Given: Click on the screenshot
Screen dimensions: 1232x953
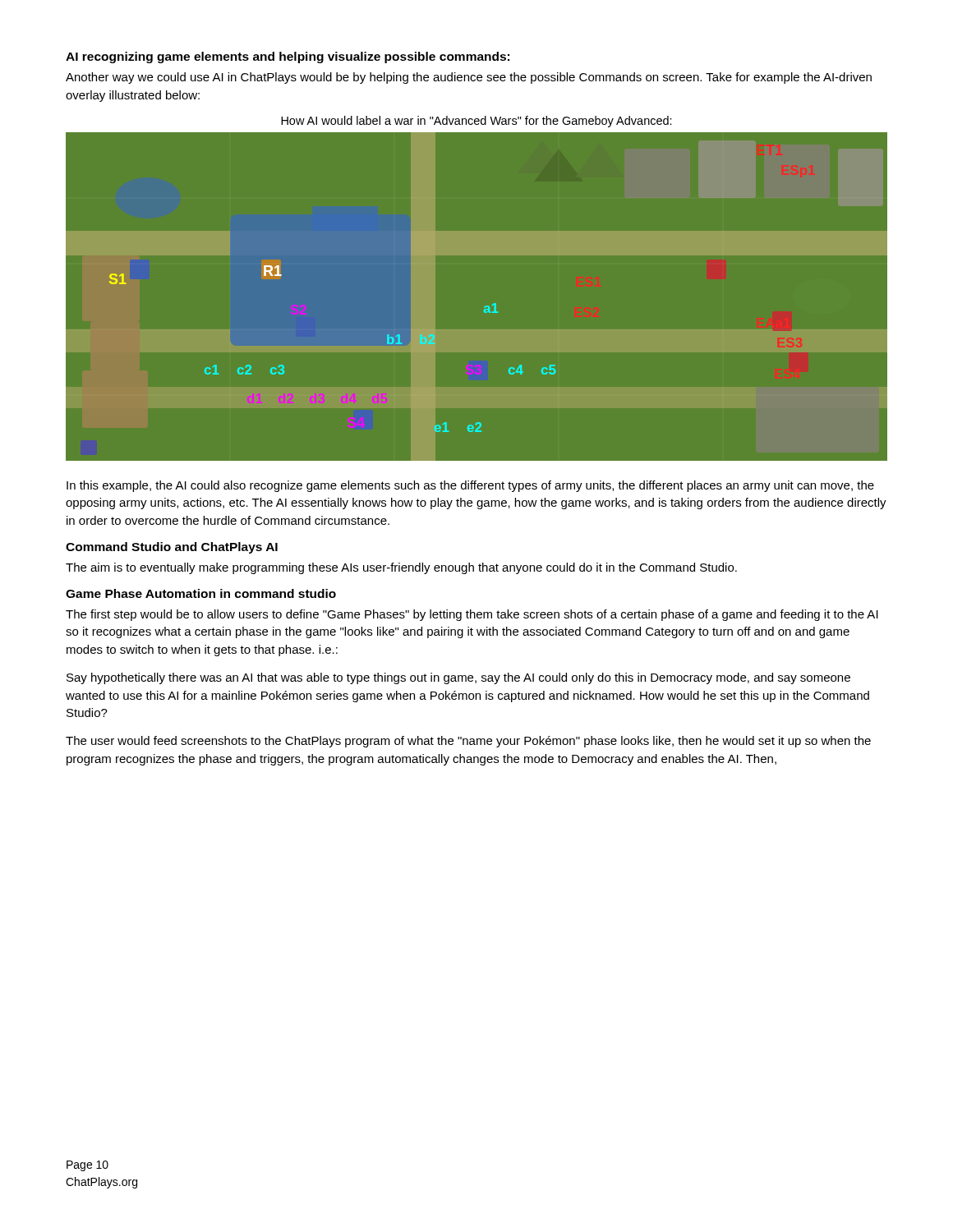Looking at the screenshot, I should tap(476, 297).
